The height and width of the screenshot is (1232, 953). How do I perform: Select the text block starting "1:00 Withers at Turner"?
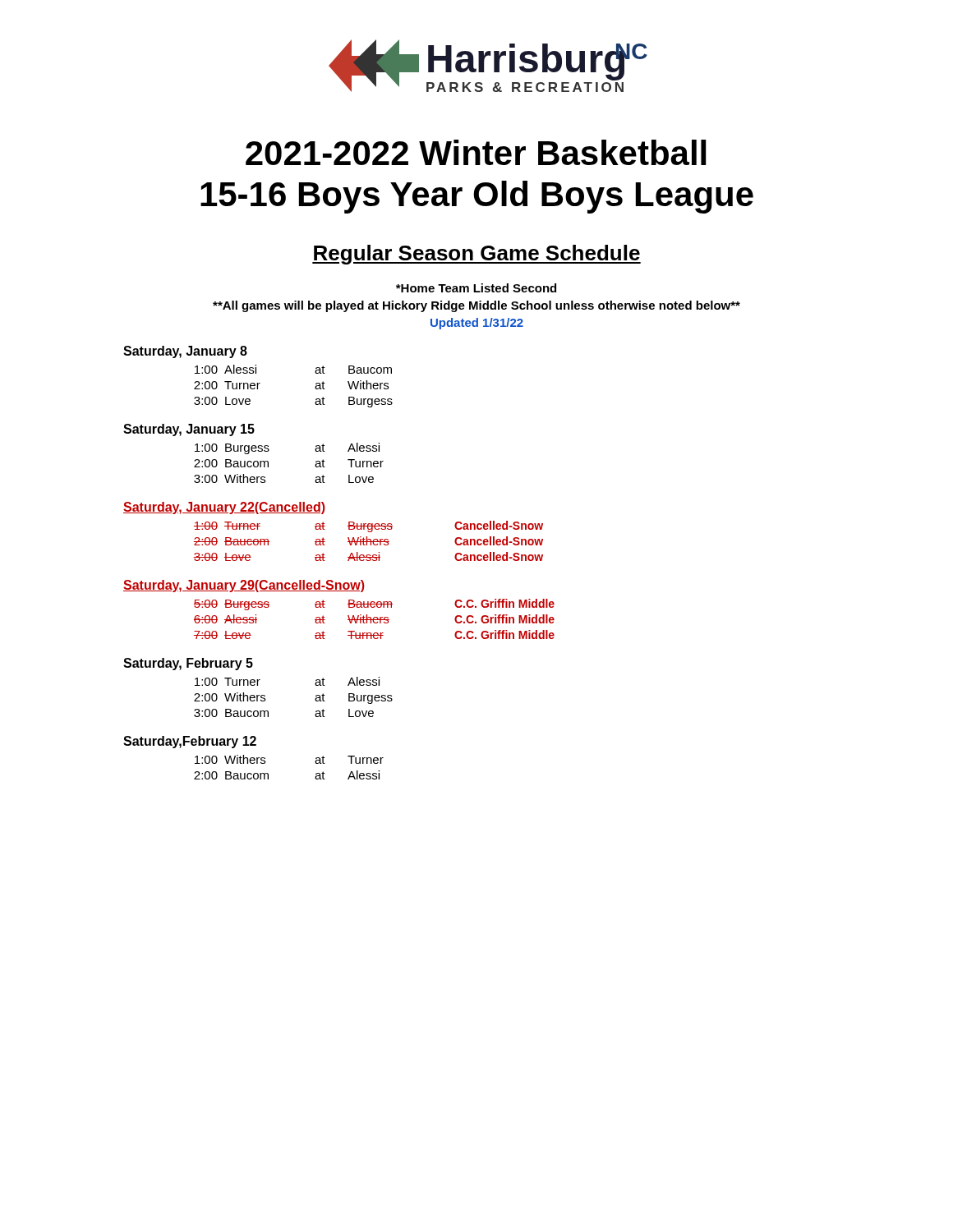coord(309,759)
